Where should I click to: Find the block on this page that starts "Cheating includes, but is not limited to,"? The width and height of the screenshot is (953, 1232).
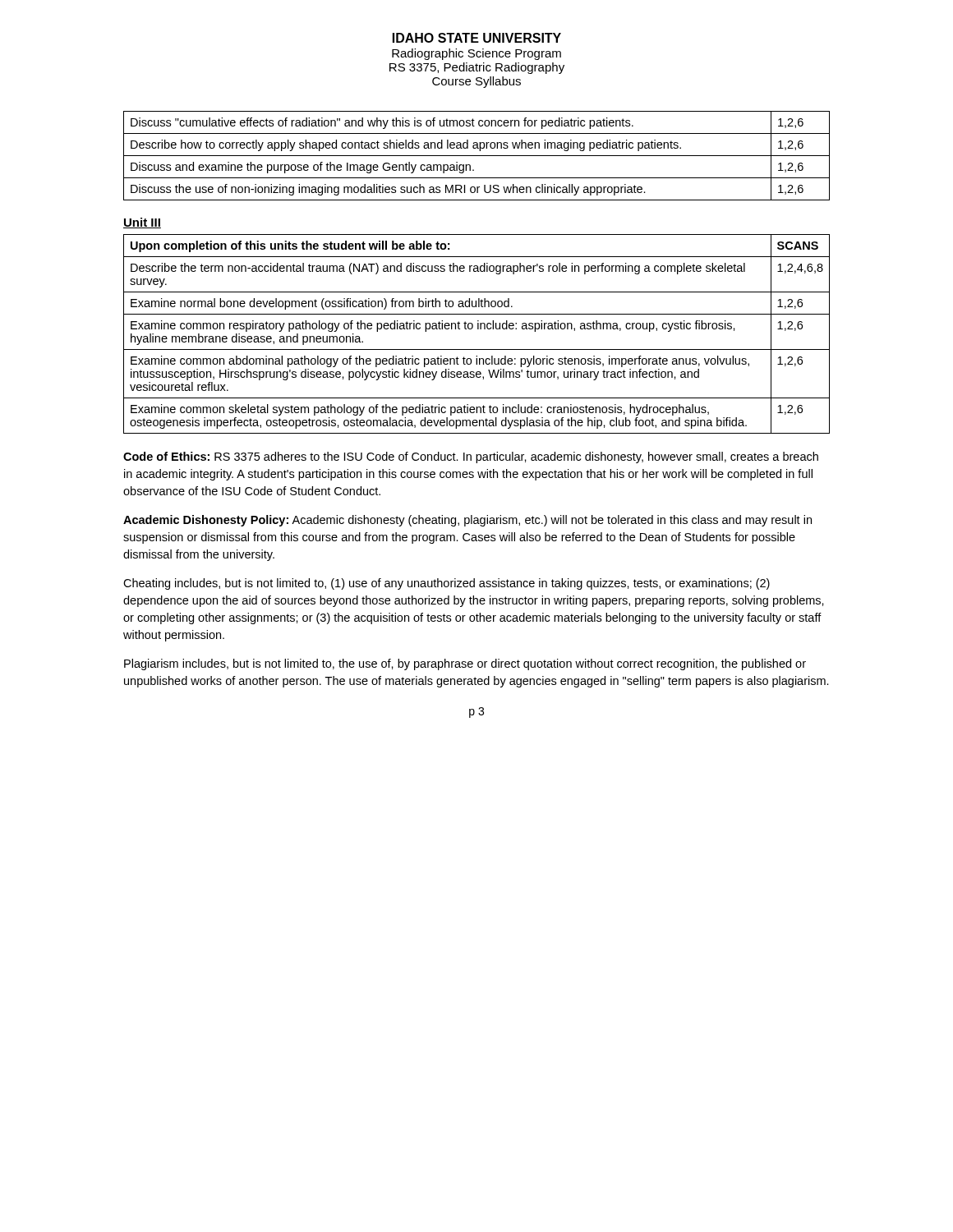[x=474, y=609]
